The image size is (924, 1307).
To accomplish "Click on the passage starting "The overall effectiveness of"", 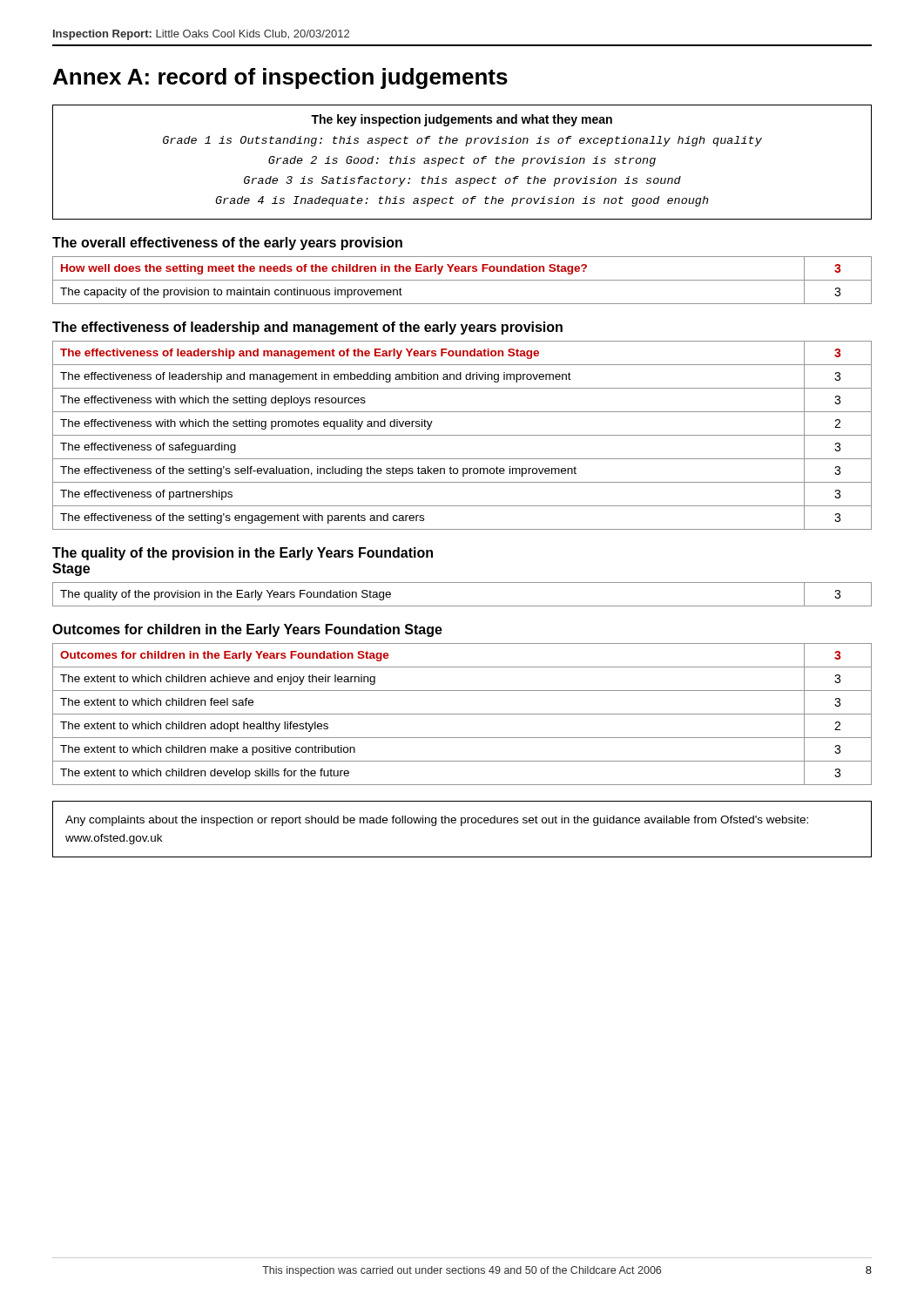I will [x=227, y=244].
